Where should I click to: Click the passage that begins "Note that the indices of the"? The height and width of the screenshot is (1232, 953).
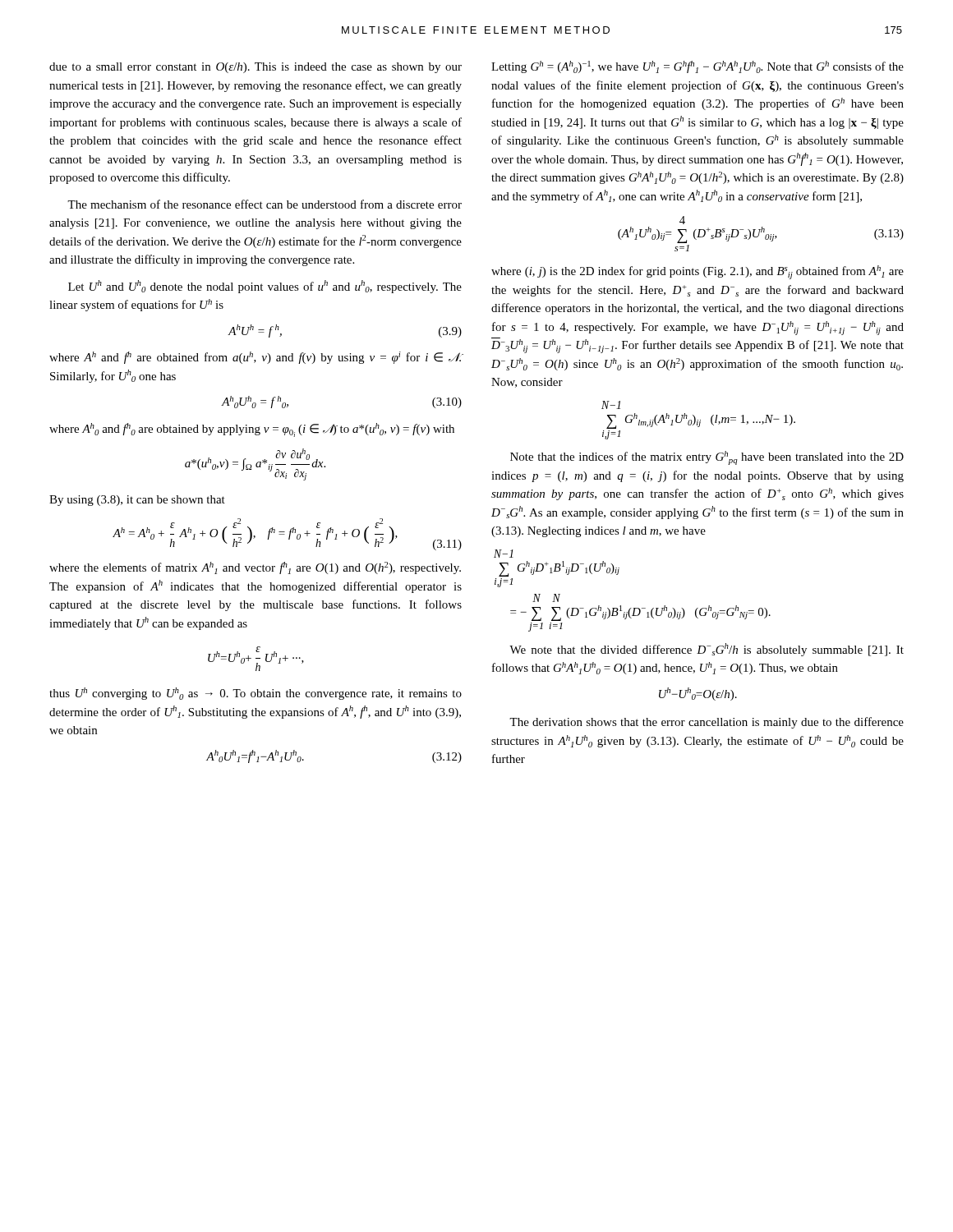[x=698, y=494]
